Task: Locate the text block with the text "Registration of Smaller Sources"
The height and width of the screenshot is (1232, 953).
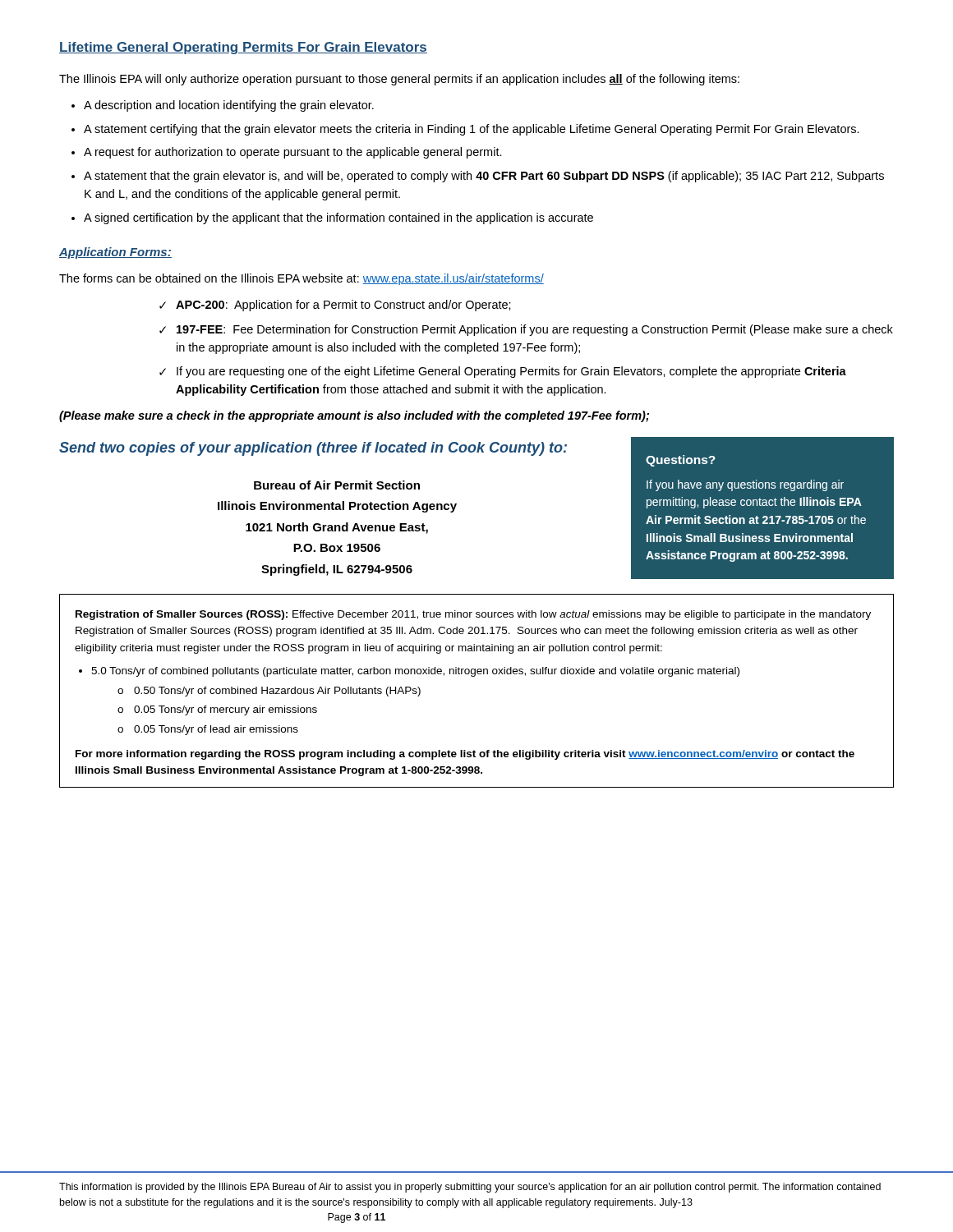Action: tap(473, 631)
